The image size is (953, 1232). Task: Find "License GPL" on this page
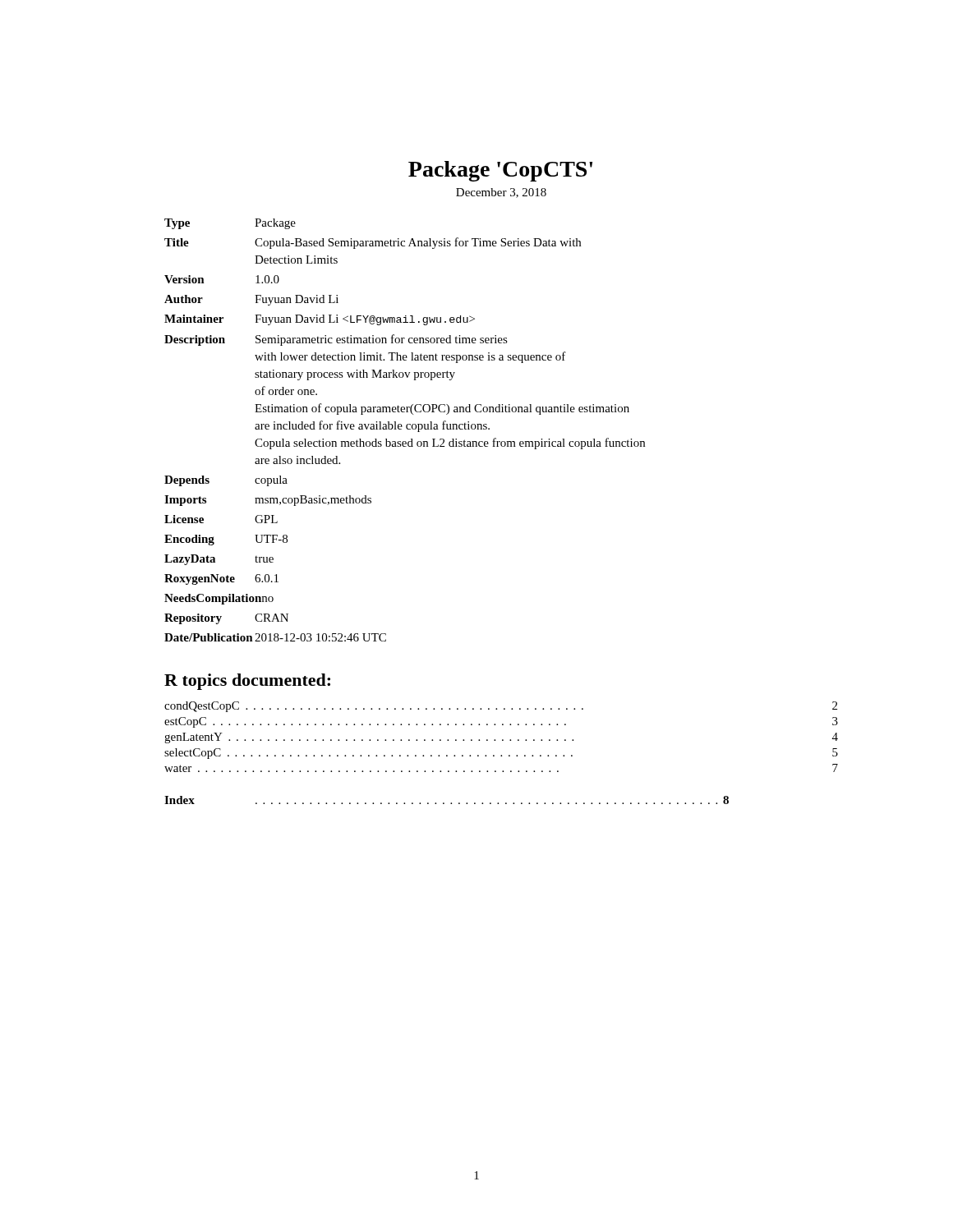pos(175,519)
